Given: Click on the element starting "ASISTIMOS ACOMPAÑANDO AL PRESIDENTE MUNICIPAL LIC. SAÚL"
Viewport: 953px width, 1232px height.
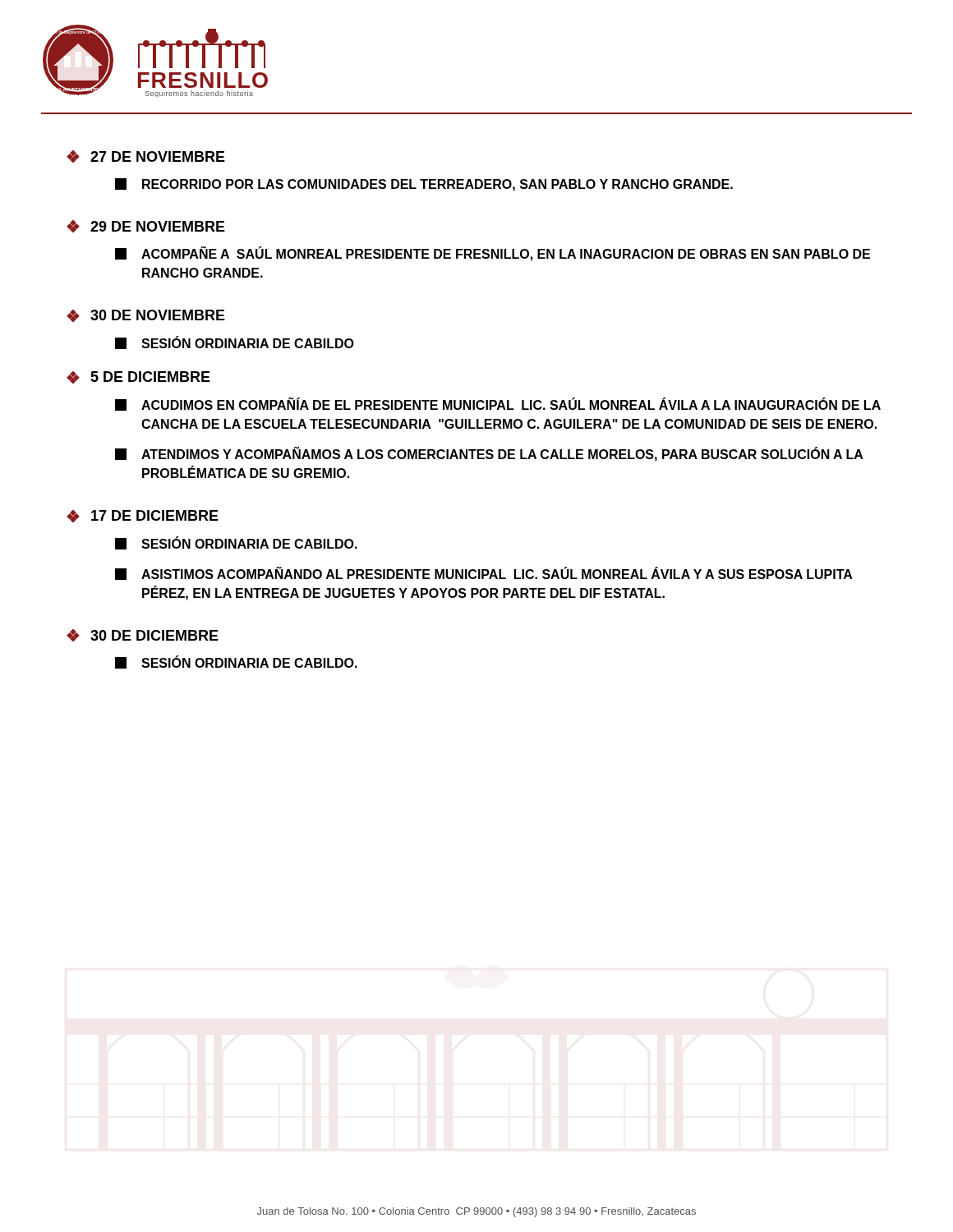Looking at the screenshot, I should [x=501, y=584].
